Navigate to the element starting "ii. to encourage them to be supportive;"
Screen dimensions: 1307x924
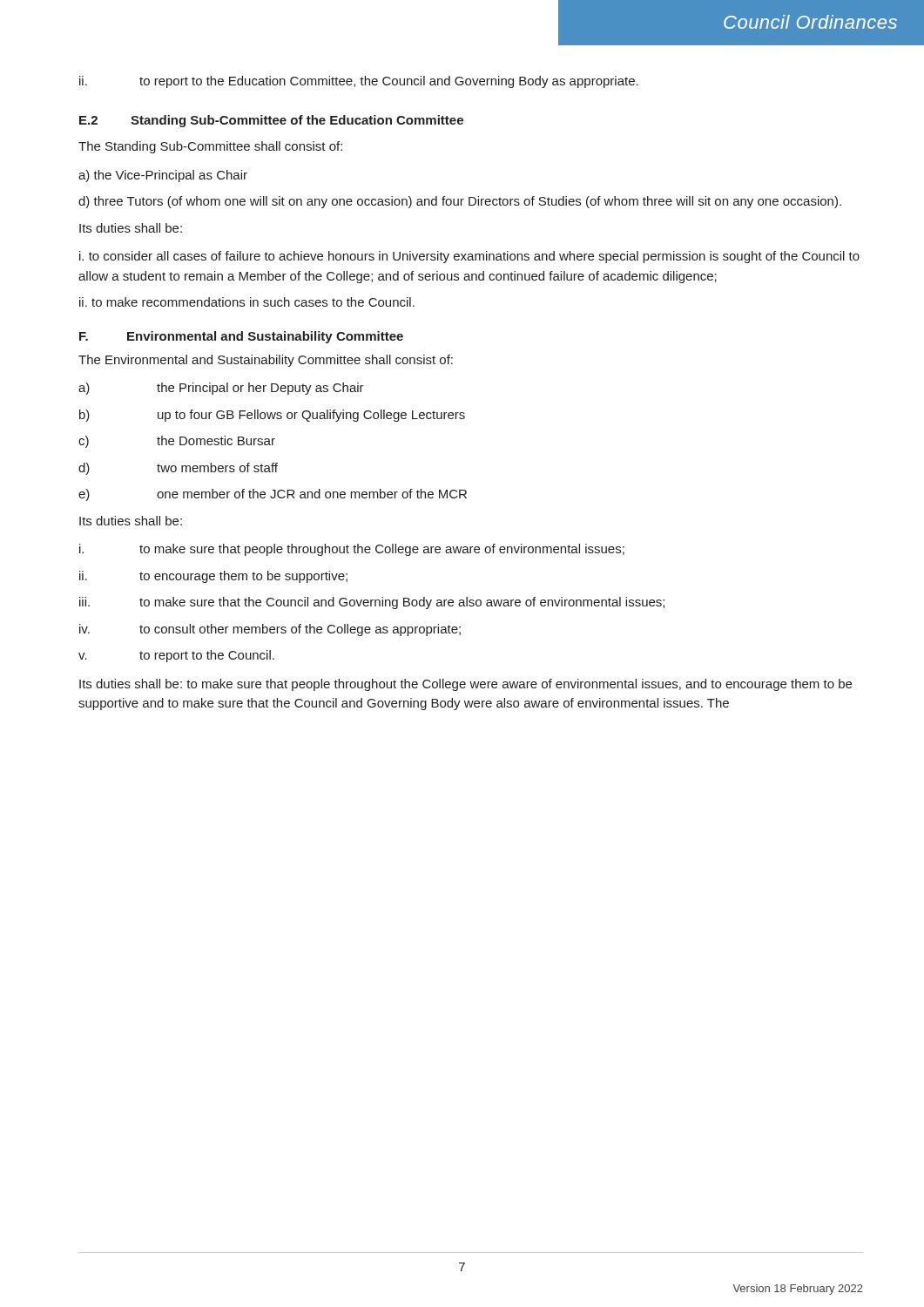(x=213, y=576)
